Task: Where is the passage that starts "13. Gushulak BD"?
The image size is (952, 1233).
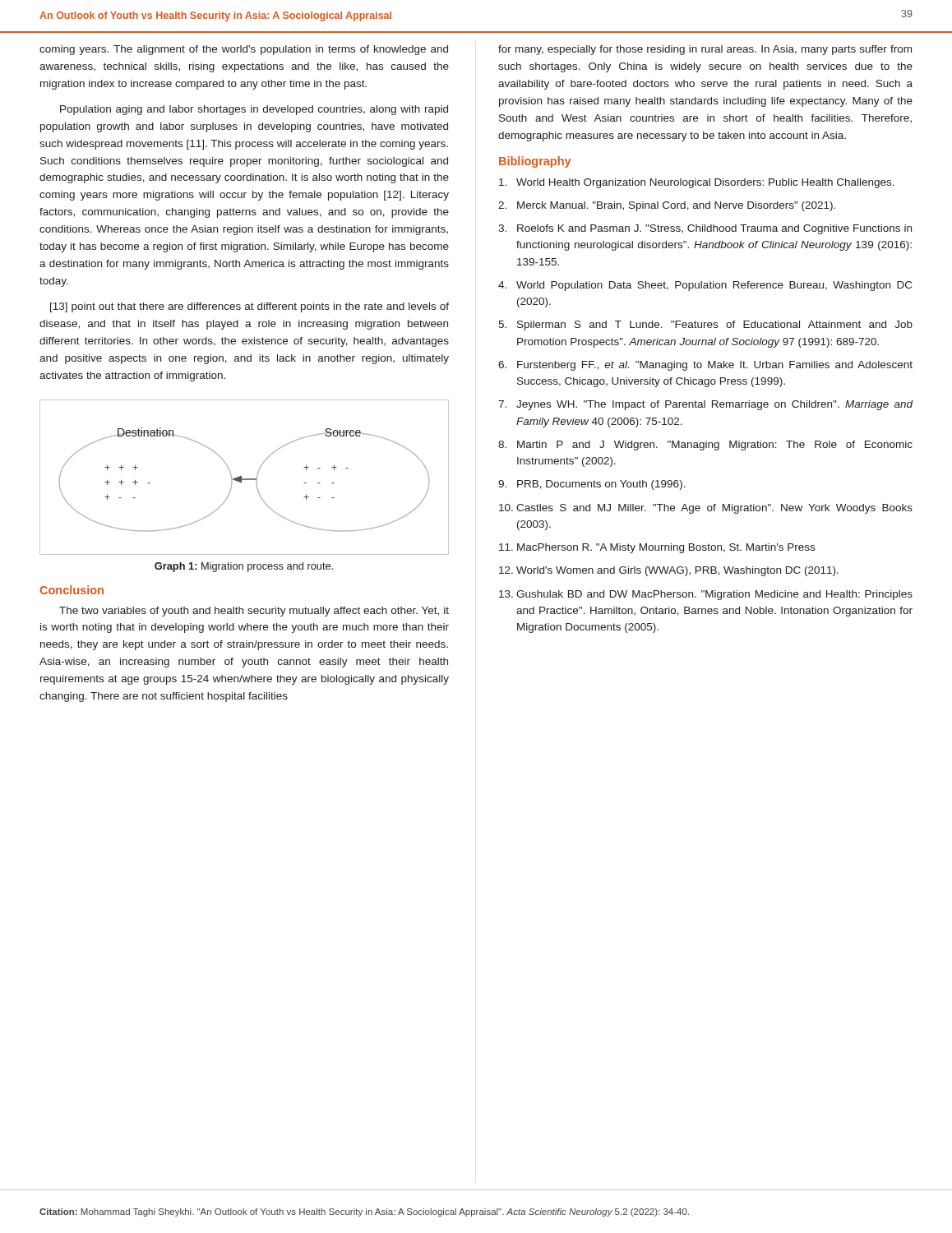Action: 705,611
